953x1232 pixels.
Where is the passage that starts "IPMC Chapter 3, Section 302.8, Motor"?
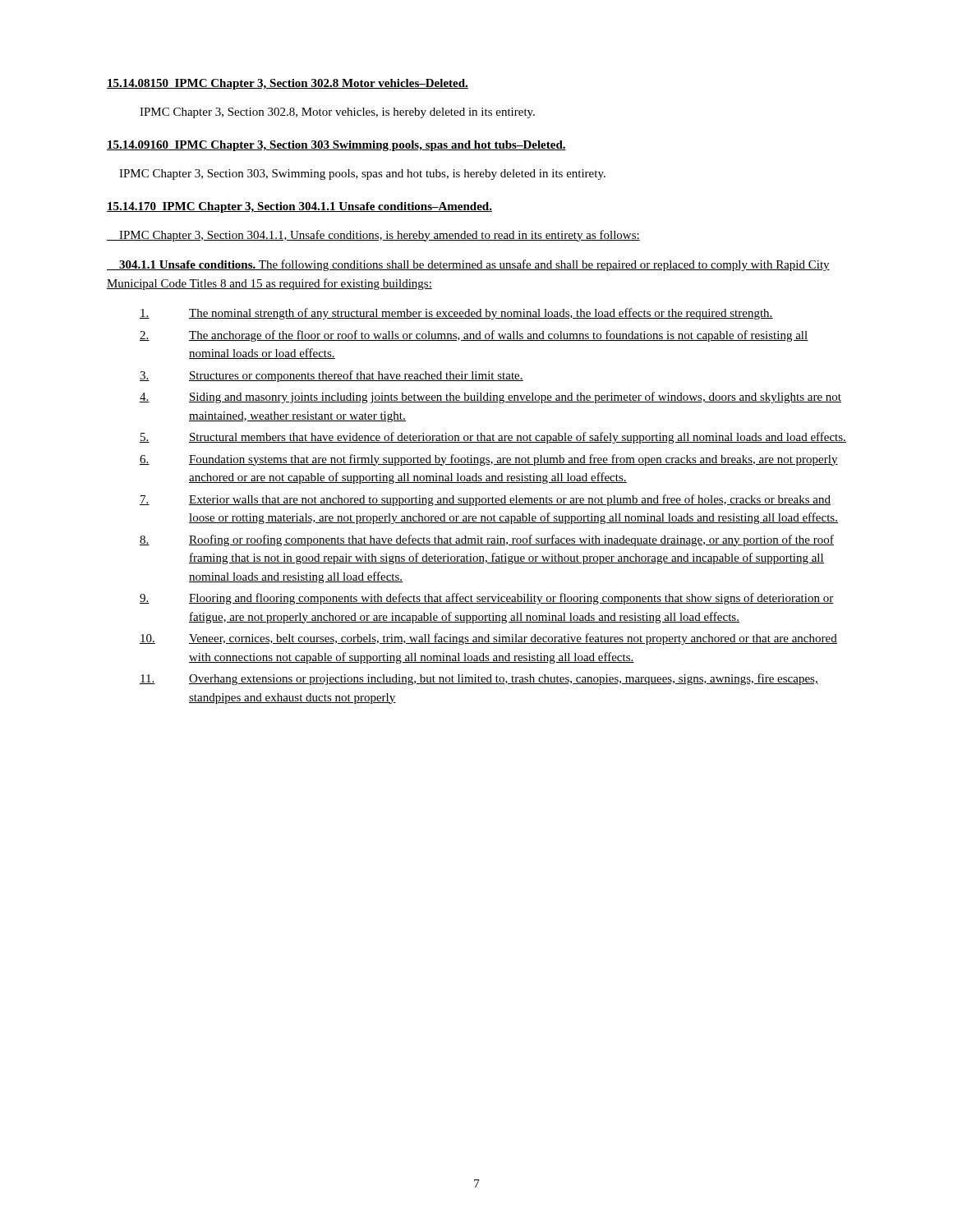click(x=338, y=111)
